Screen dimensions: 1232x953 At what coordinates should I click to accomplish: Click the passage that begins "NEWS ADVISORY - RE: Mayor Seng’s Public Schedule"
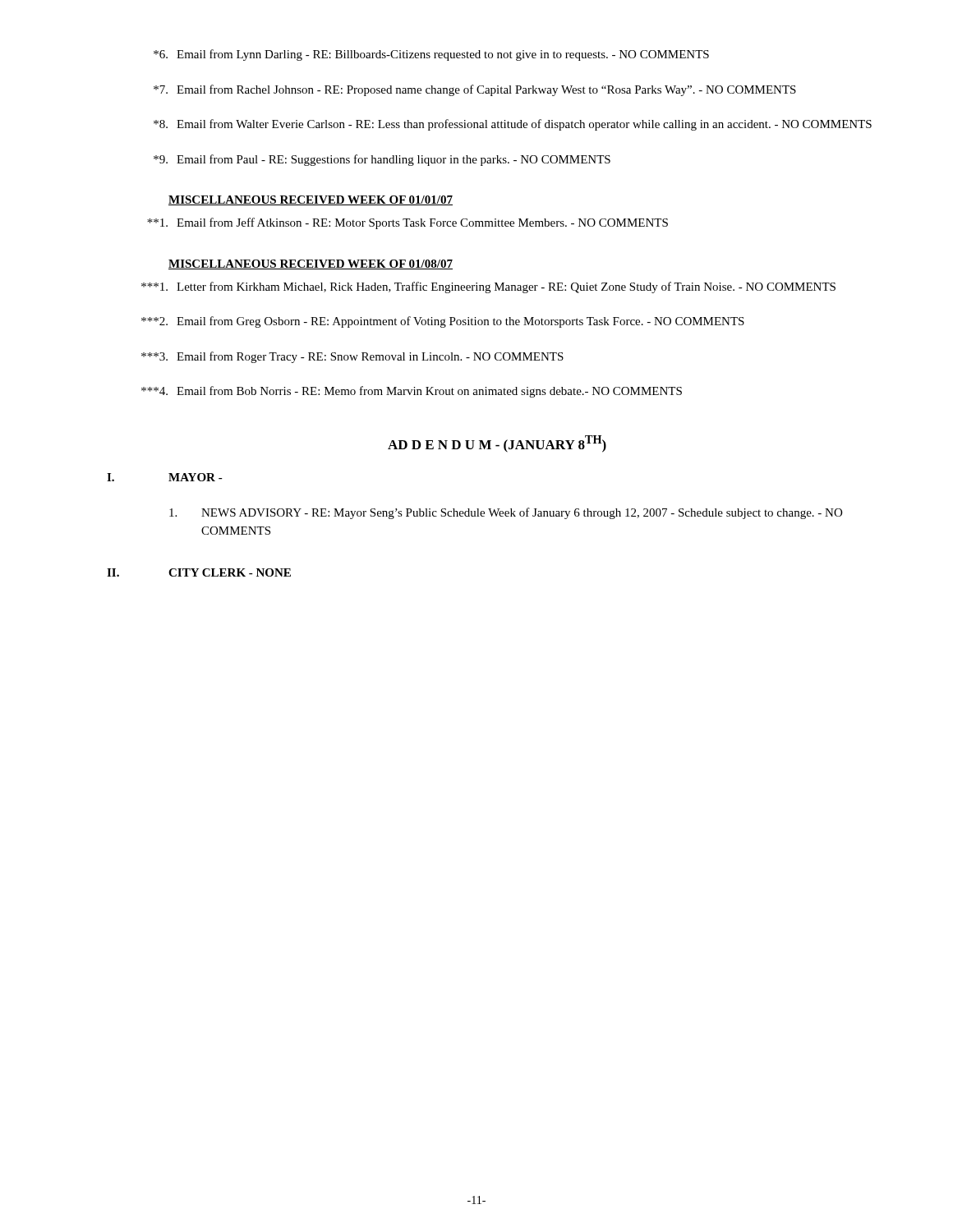point(528,522)
